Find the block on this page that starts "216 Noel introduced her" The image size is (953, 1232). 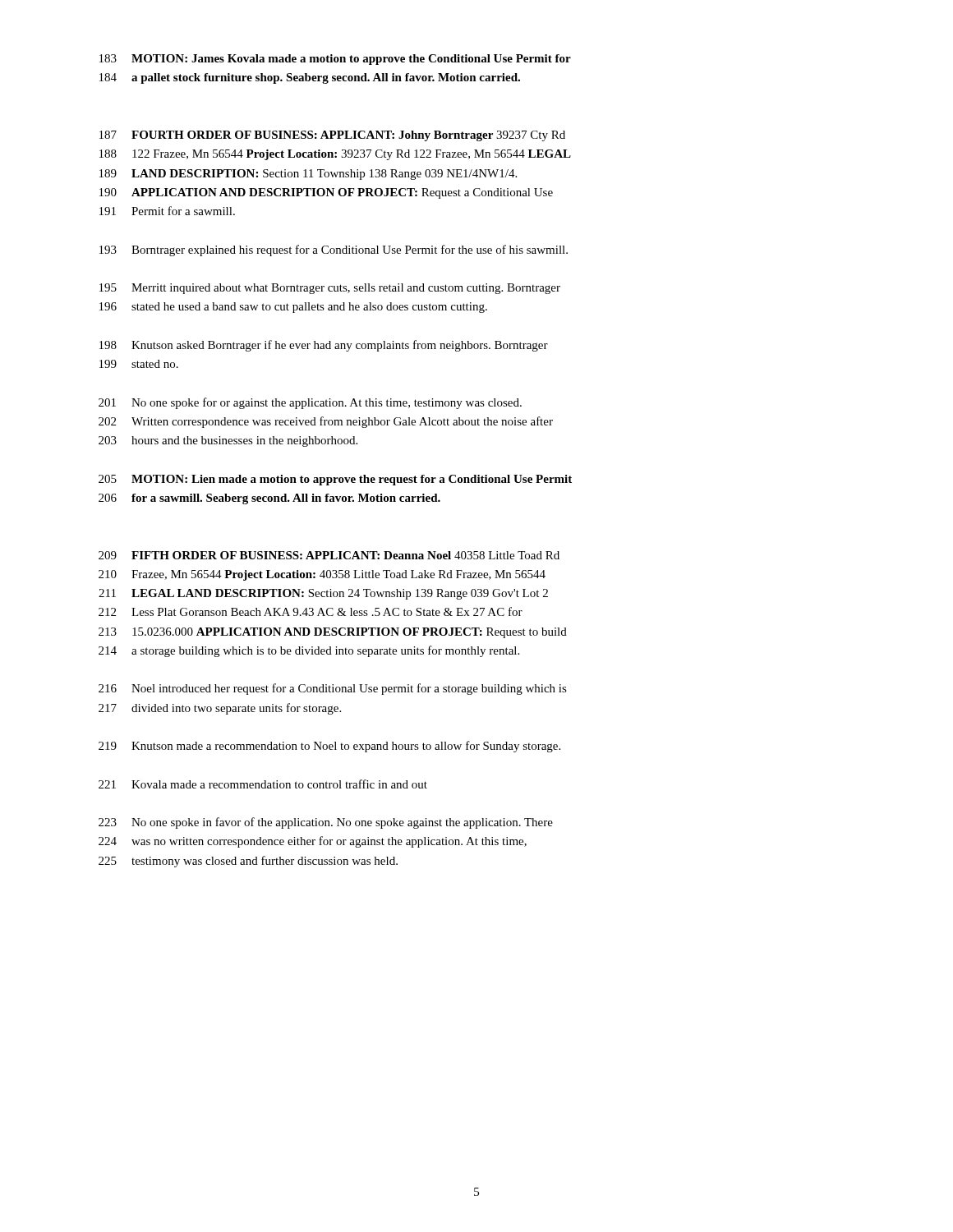pos(468,699)
